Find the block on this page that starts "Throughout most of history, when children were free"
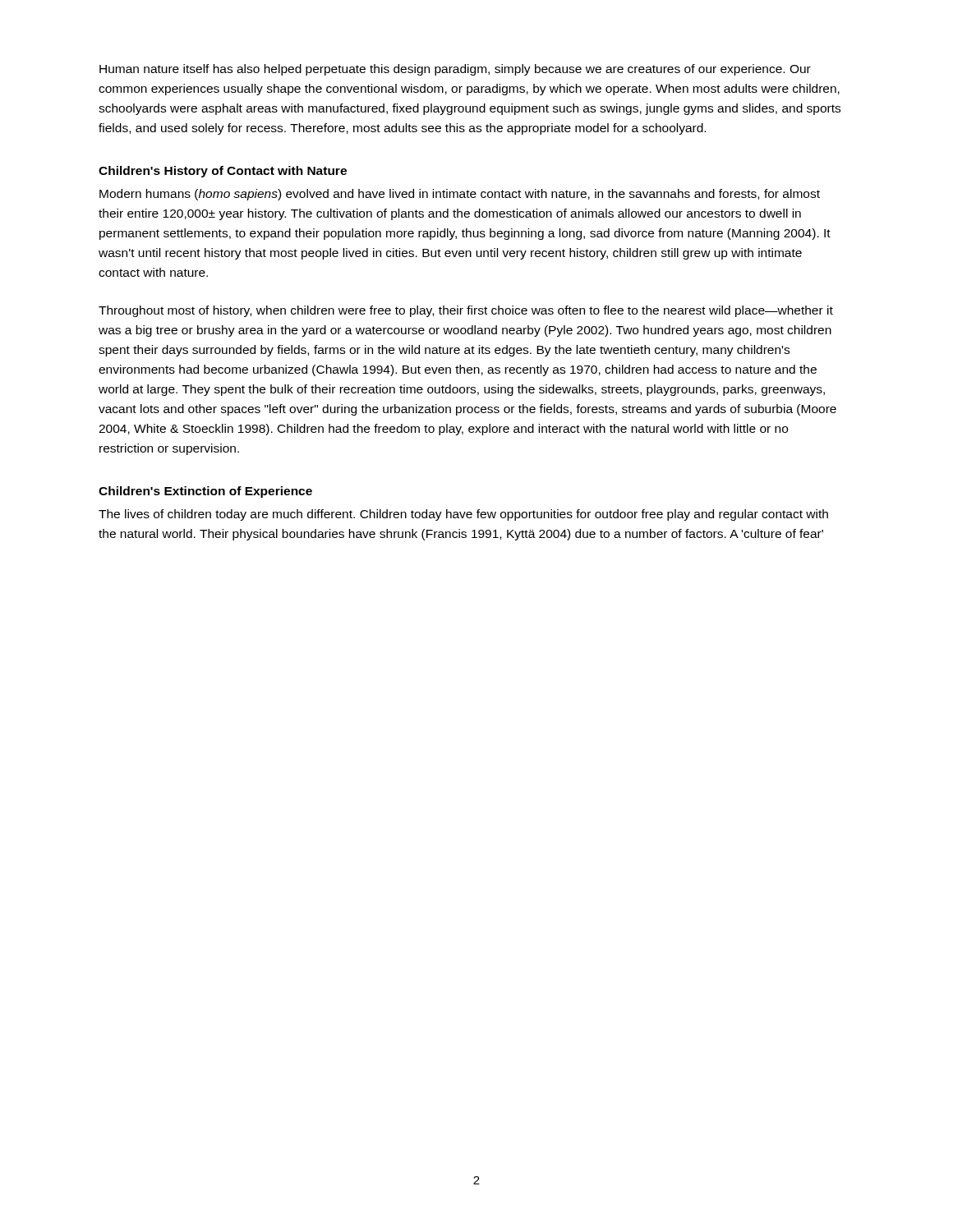The width and height of the screenshot is (953, 1232). pos(472,380)
